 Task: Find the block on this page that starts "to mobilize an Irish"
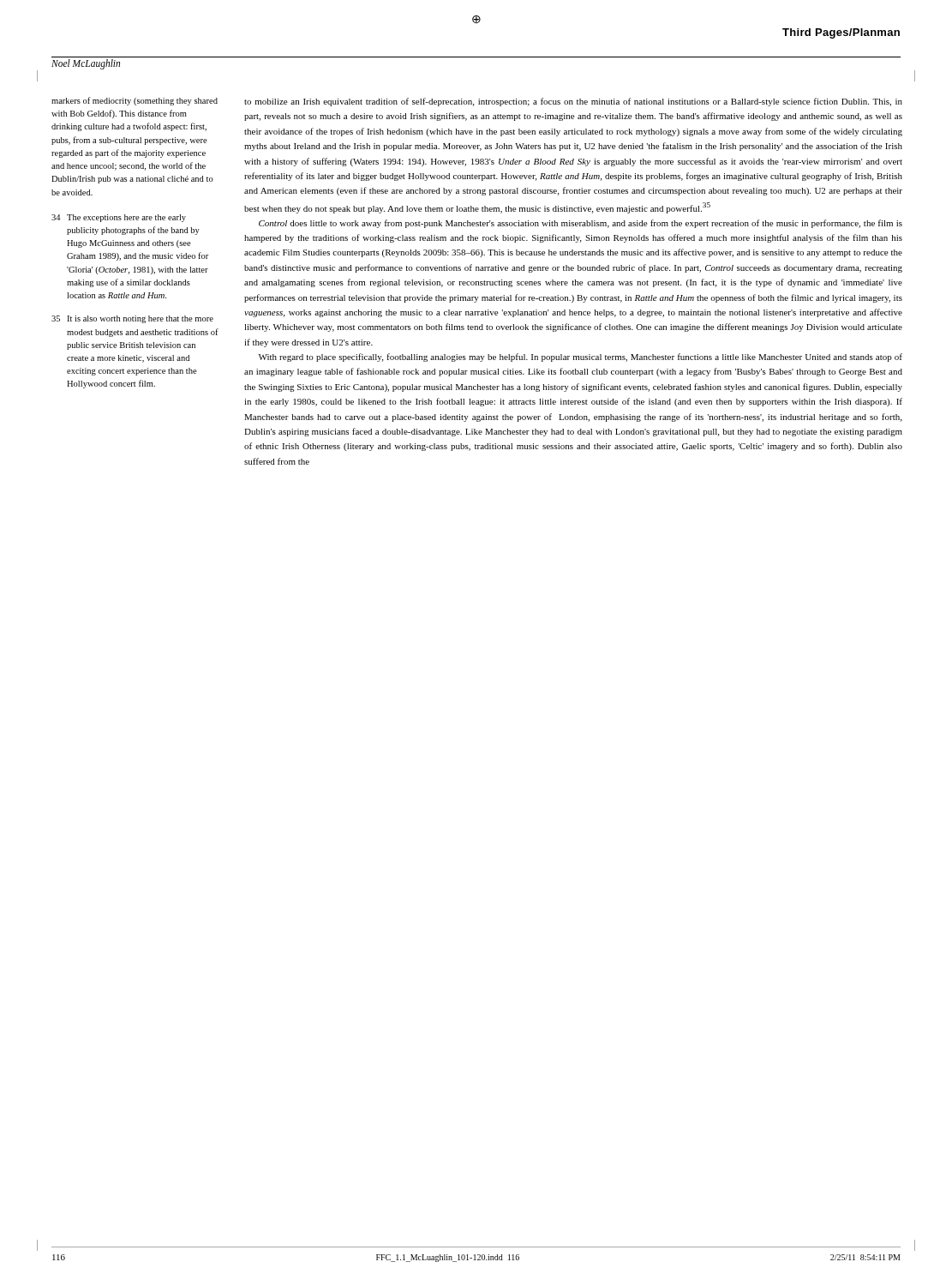573,282
